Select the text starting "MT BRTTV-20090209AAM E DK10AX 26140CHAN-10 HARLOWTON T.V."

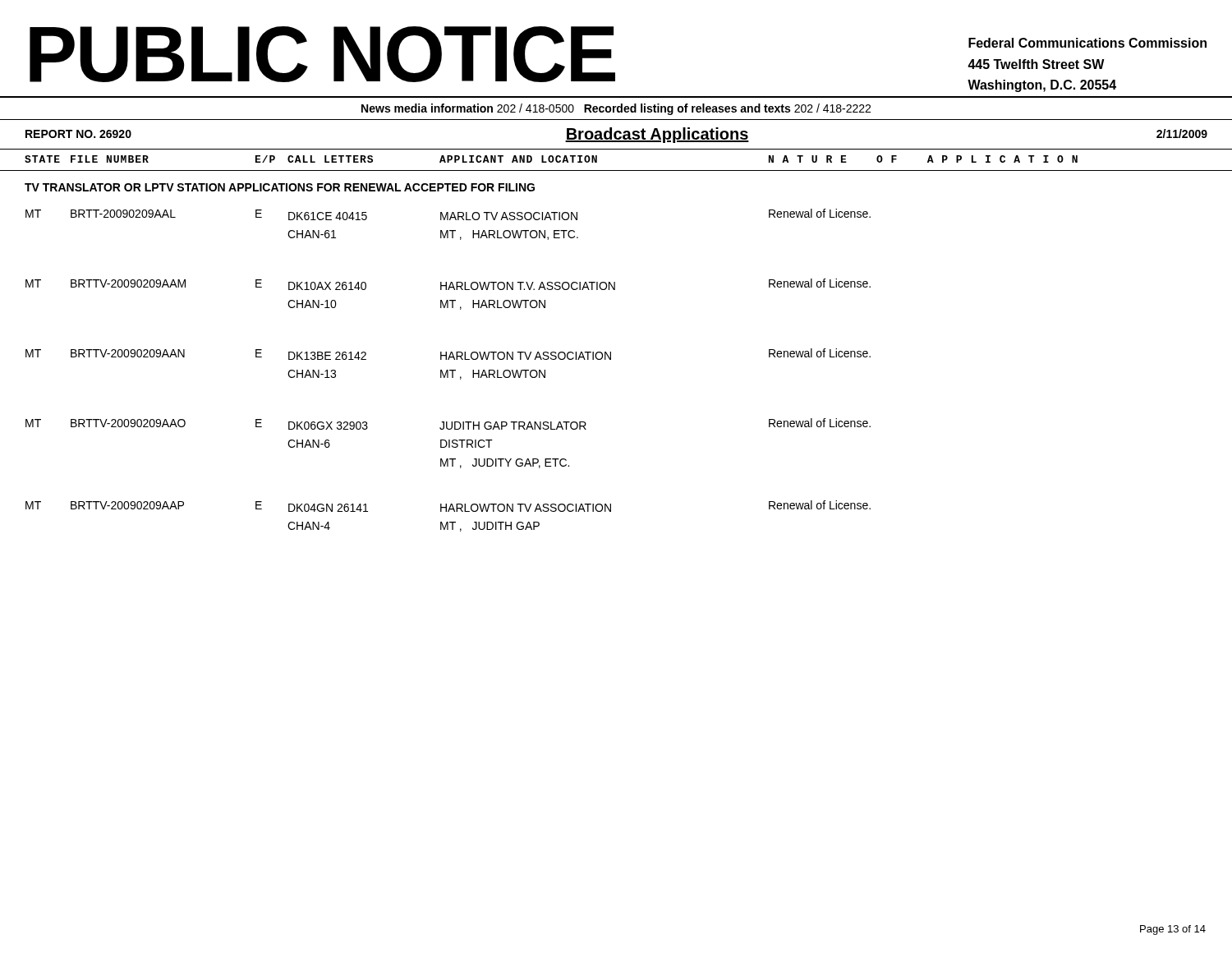tap(448, 284)
